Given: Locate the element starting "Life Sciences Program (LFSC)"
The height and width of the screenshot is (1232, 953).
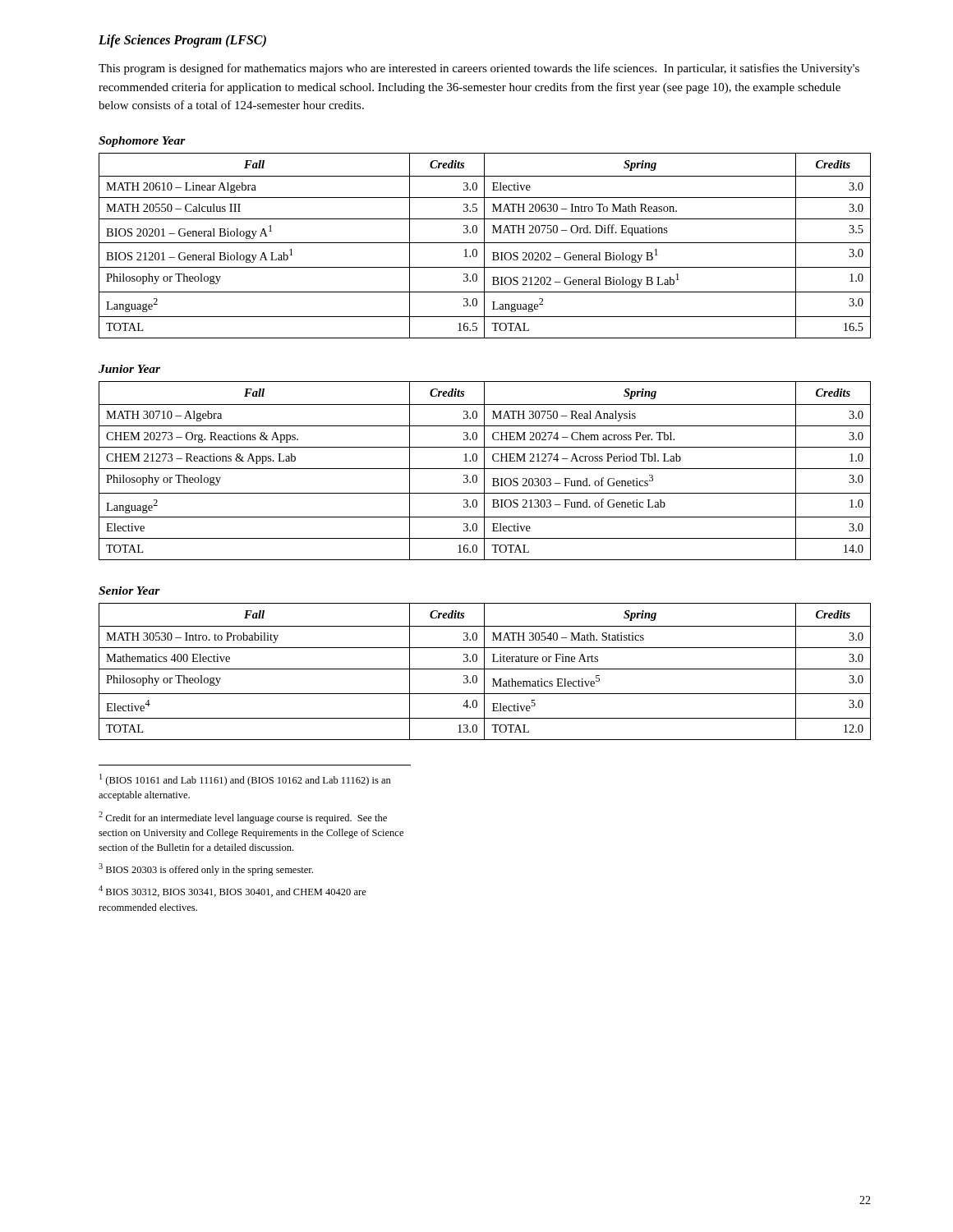Looking at the screenshot, I should coord(183,40).
